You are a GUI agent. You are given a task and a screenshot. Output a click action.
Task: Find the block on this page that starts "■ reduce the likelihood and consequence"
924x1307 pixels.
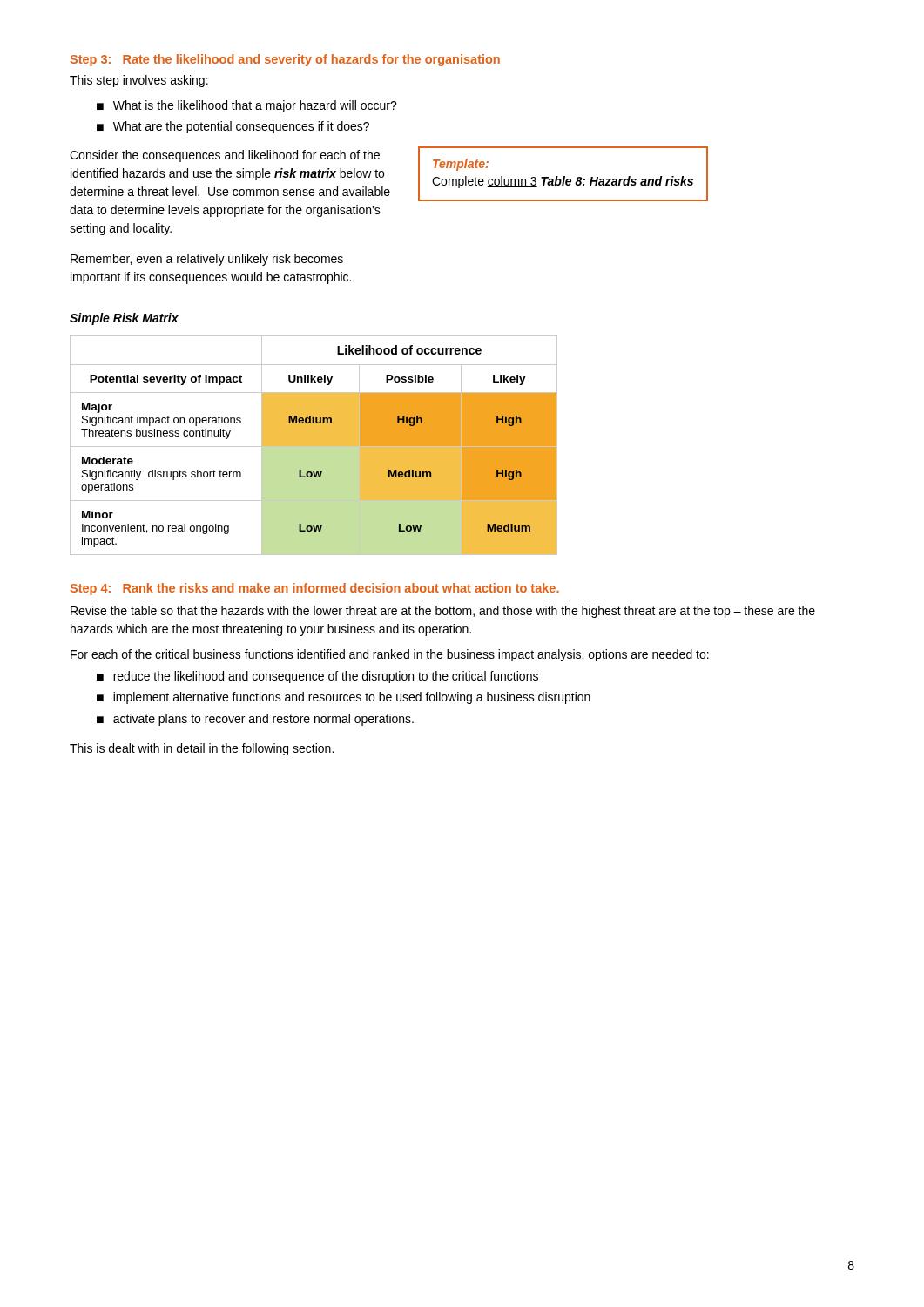(x=317, y=677)
